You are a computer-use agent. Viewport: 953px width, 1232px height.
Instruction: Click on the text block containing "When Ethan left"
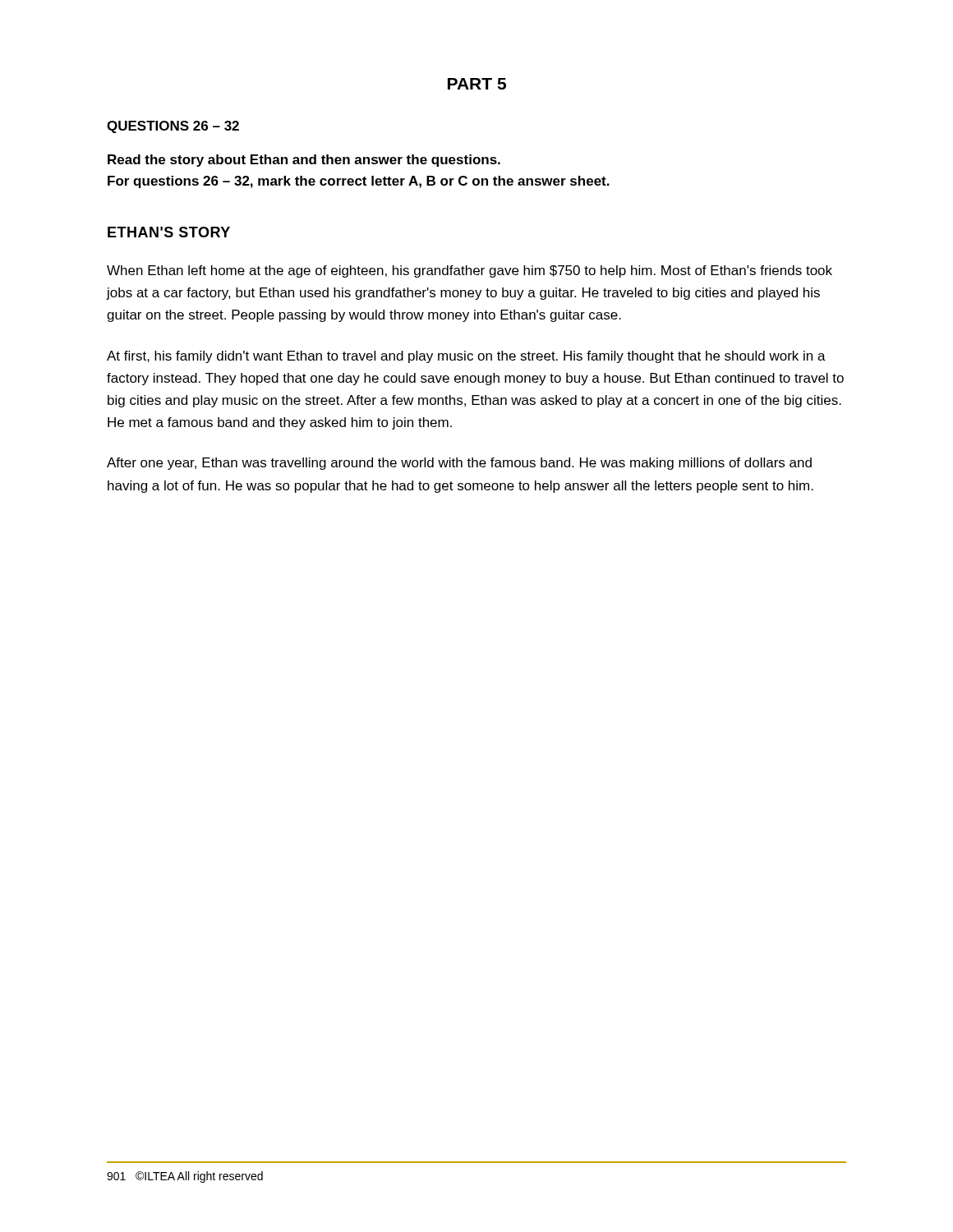(476, 378)
